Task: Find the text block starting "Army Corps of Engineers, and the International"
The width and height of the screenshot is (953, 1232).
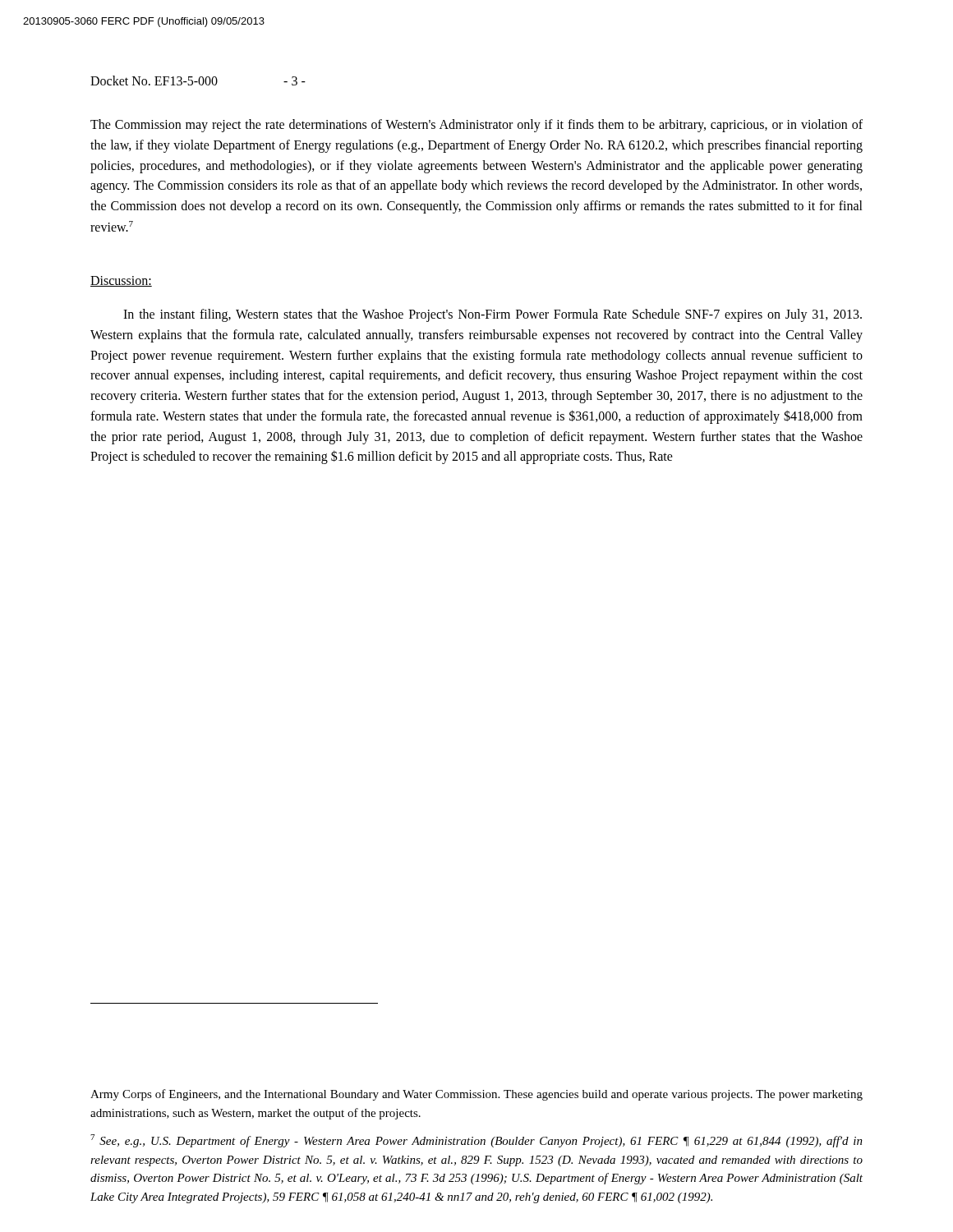Action: (x=476, y=1145)
